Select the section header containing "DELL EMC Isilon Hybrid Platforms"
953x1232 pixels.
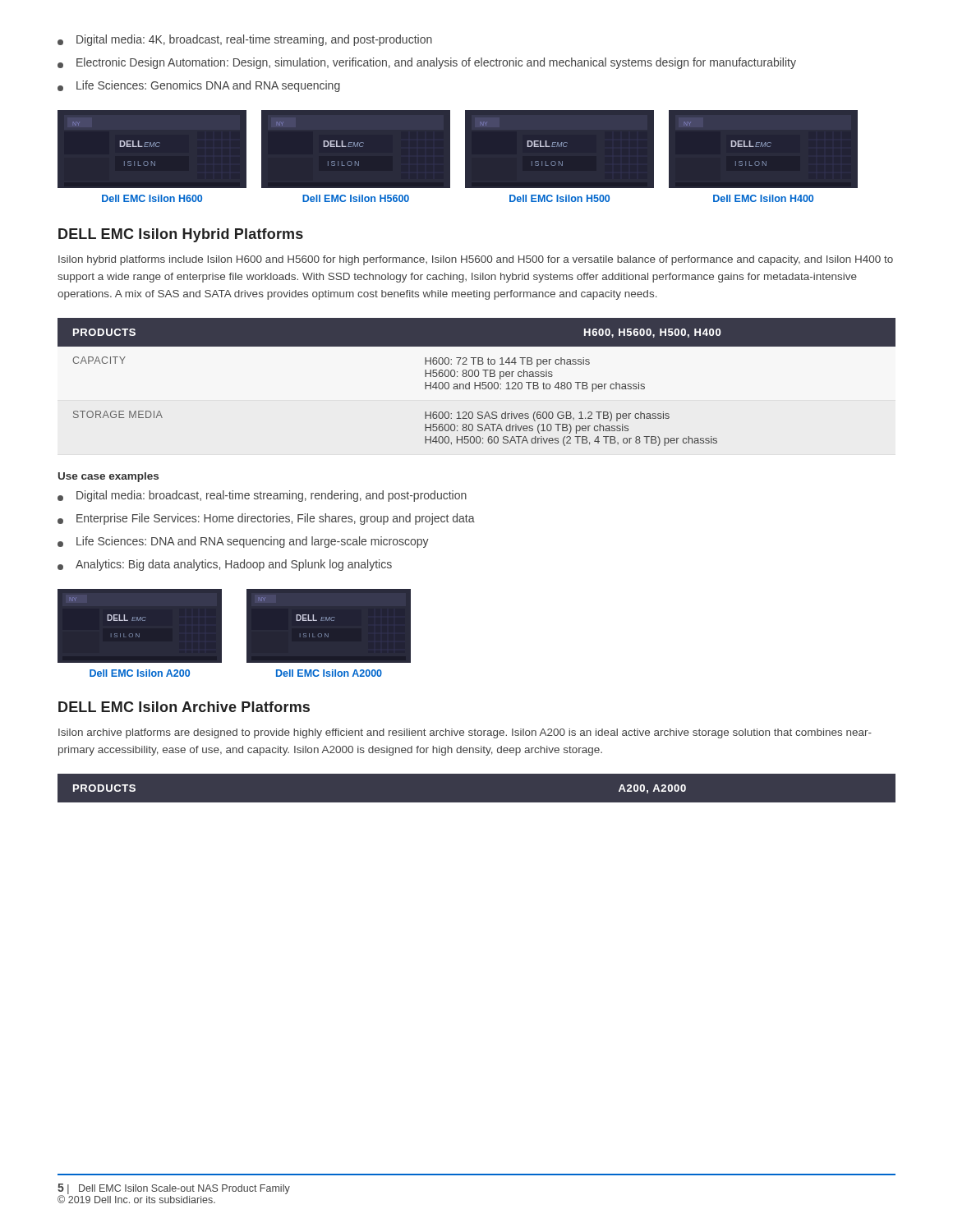tap(180, 234)
